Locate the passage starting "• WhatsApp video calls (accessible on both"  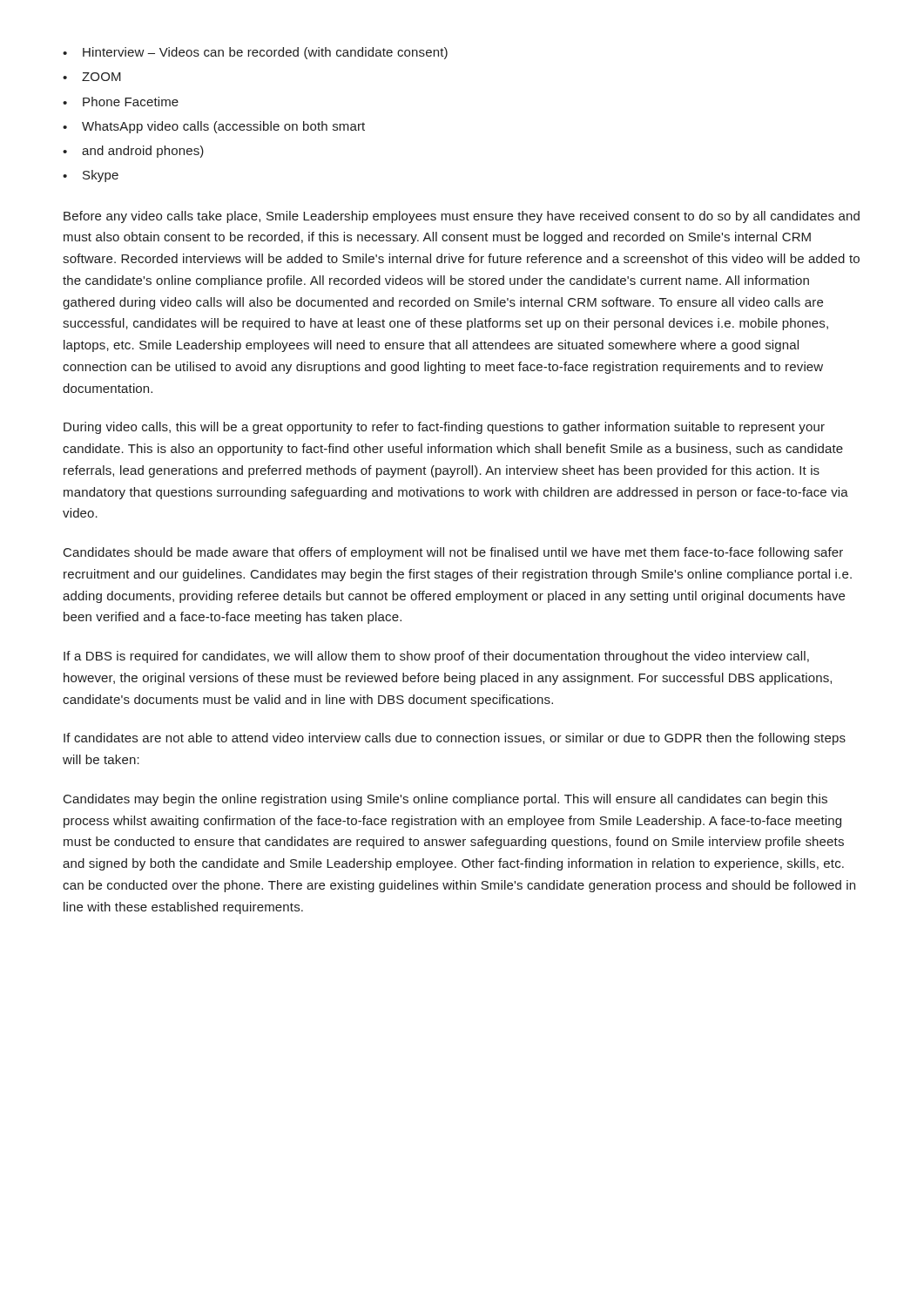214,127
